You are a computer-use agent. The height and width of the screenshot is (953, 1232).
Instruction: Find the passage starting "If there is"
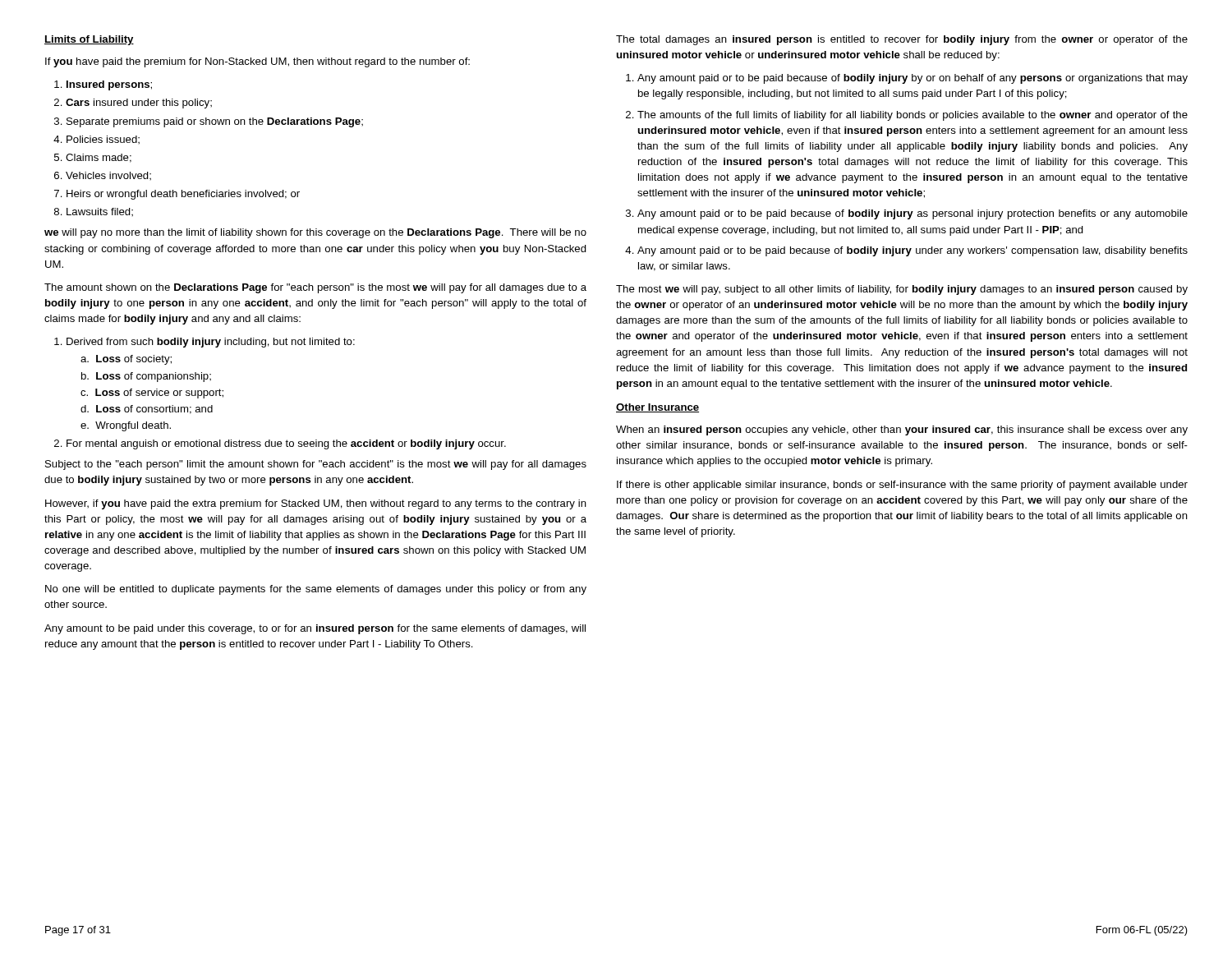pos(902,508)
